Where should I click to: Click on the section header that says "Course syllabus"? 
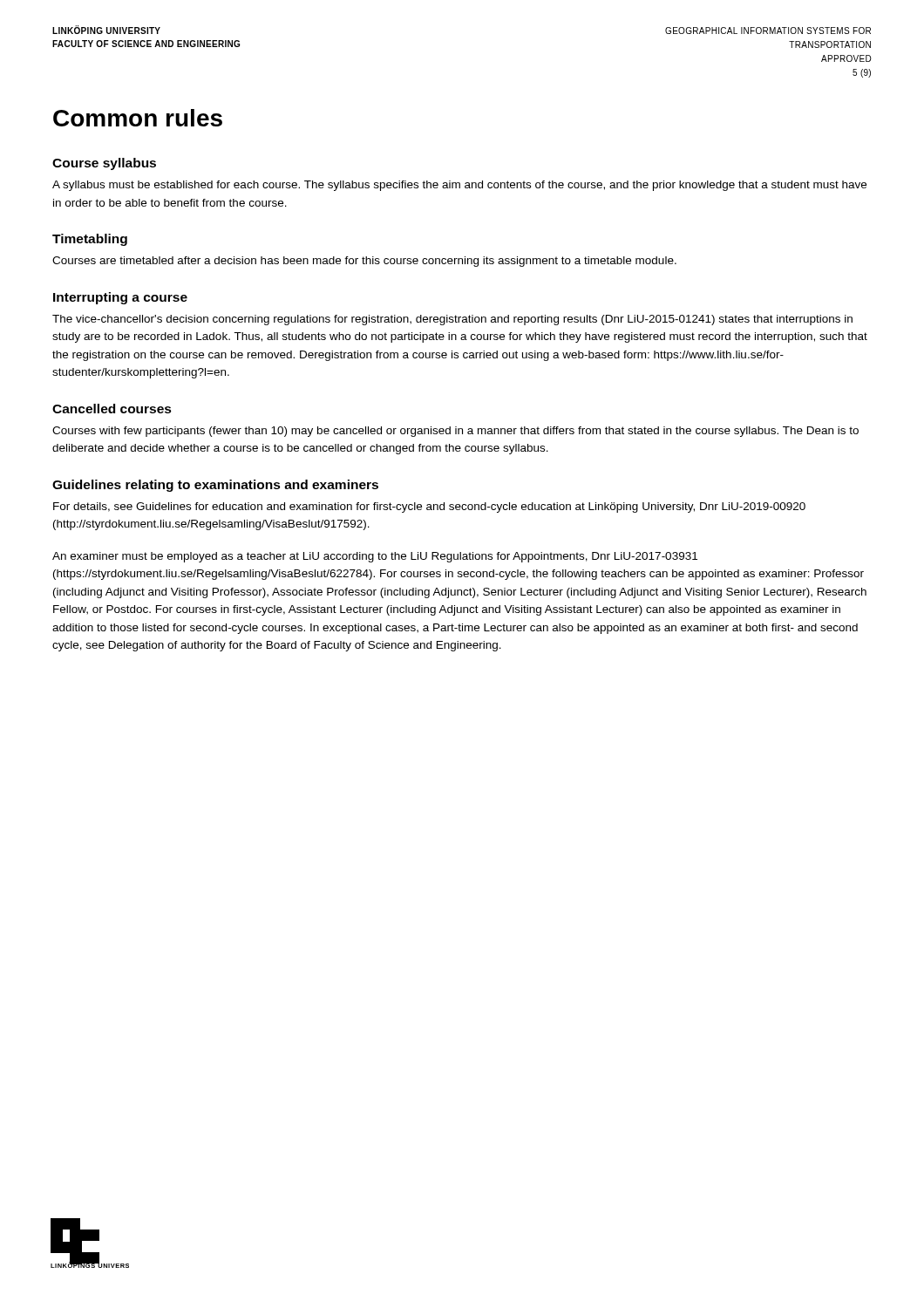coord(104,164)
